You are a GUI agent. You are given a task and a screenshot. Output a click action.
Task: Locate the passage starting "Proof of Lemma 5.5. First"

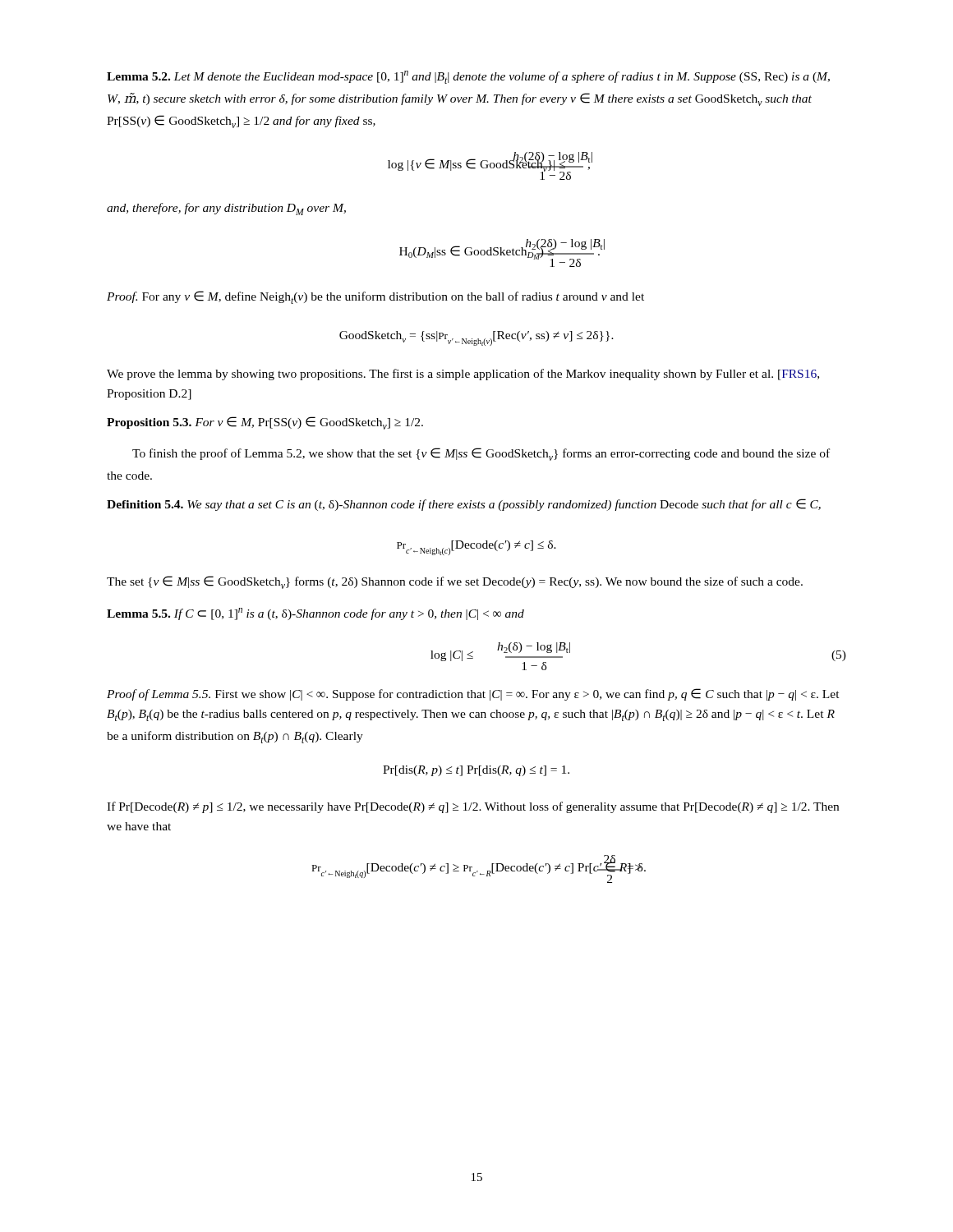pos(473,694)
